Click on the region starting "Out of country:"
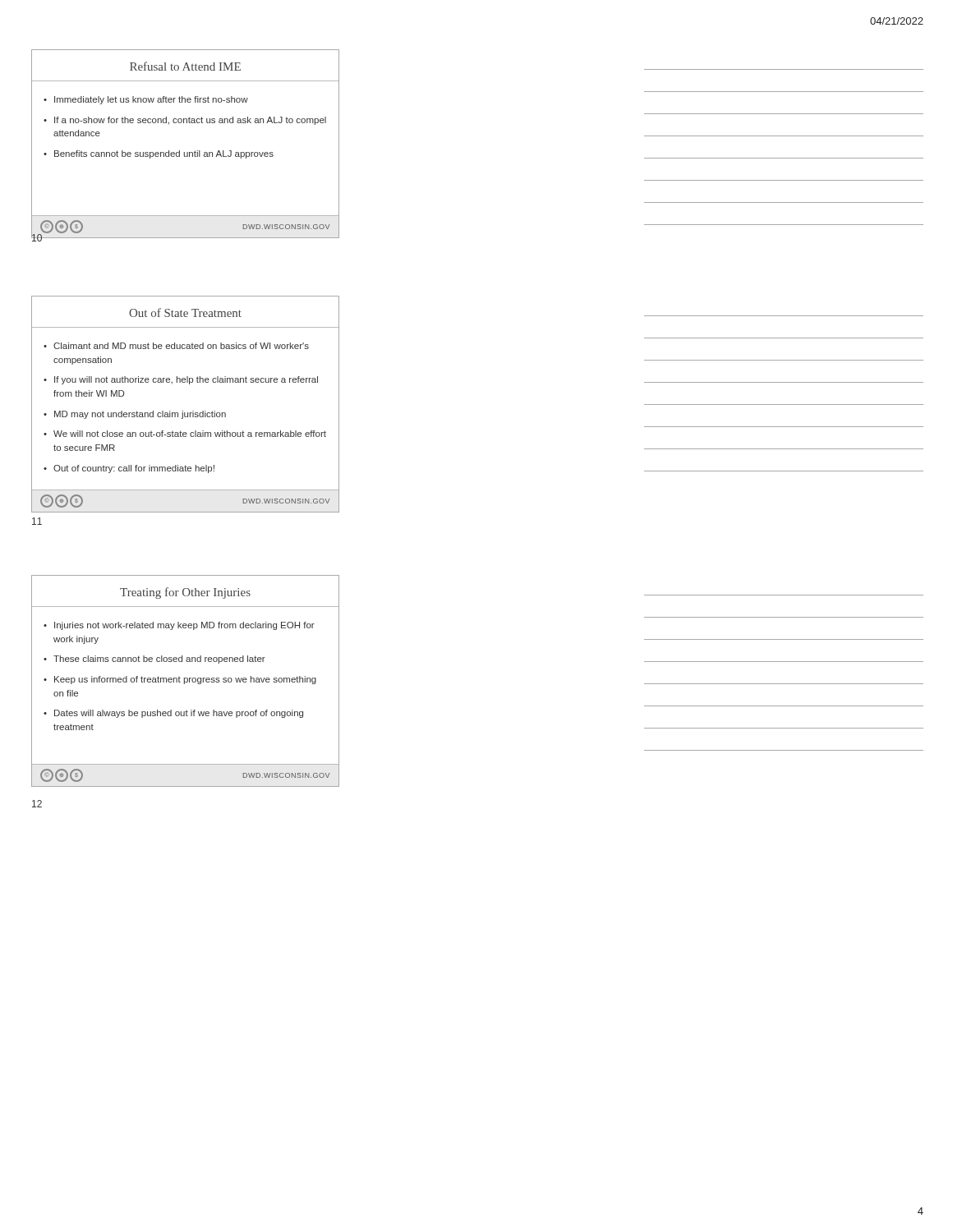This screenshot has width=953, height=1232. (134, 468)
